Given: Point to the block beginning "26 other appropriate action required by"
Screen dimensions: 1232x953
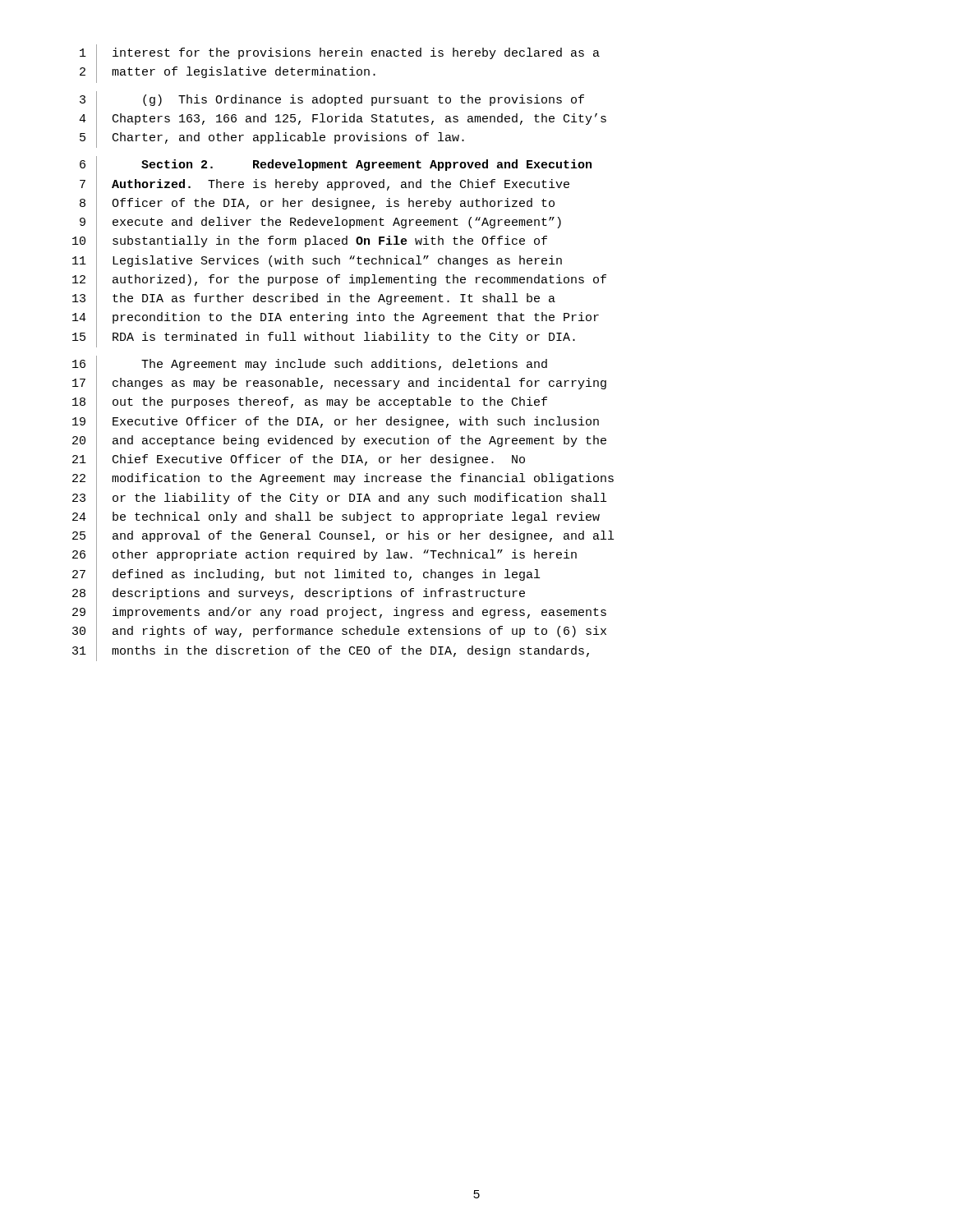Looking at the screenshot, I should (x=476, y=556).
